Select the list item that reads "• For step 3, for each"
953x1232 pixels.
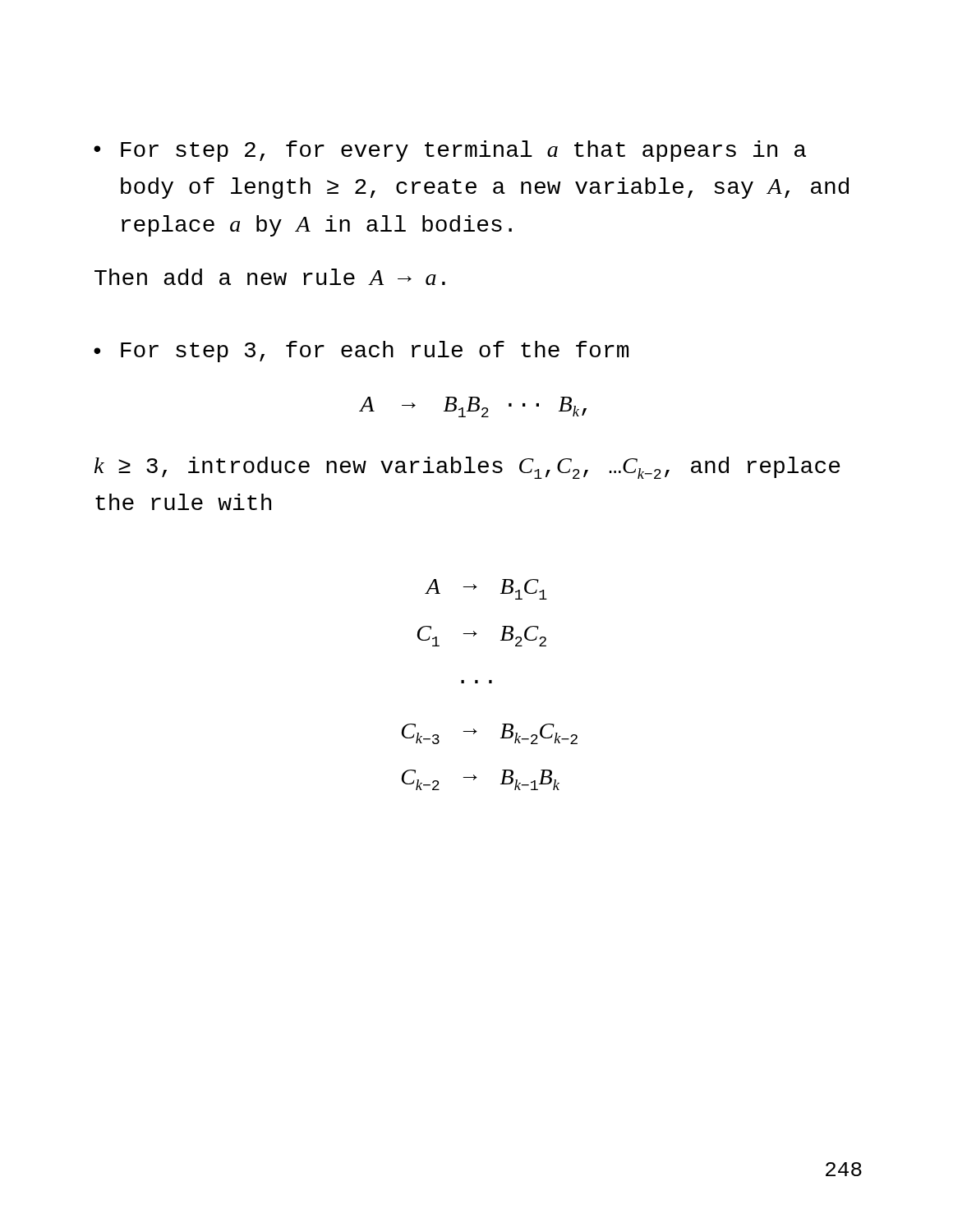(360, 351)
